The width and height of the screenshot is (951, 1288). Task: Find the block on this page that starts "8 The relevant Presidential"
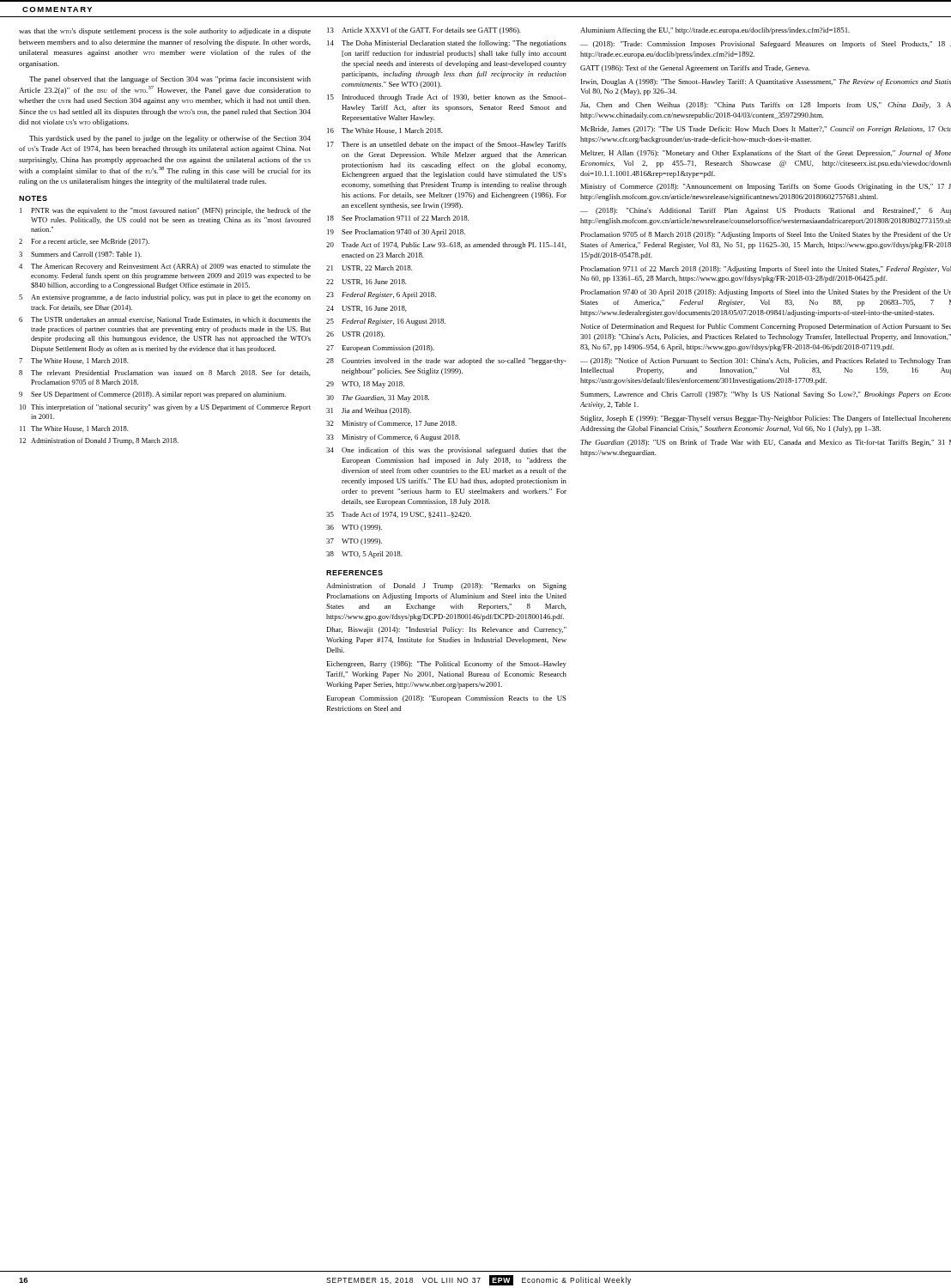tap(165, 378)
